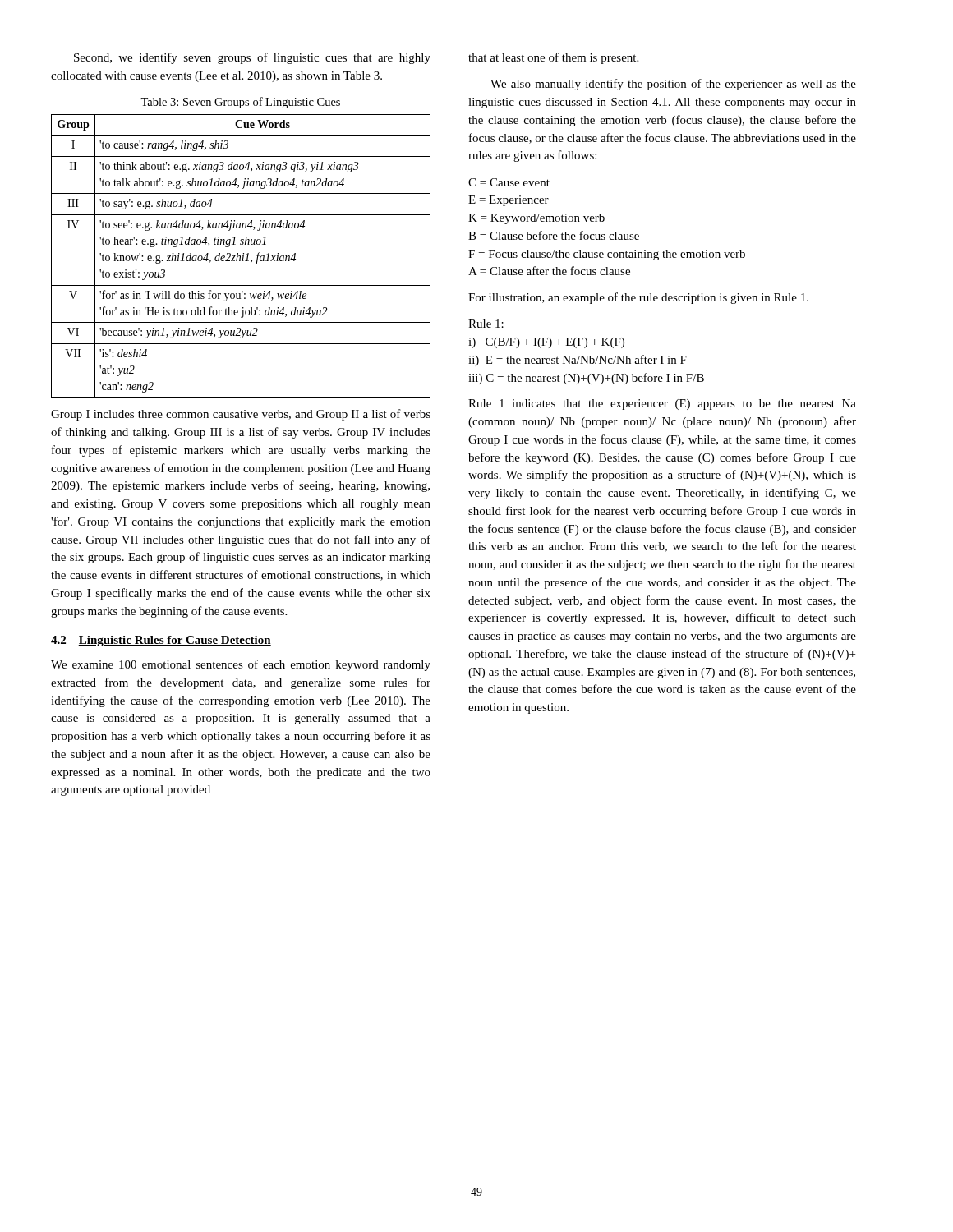This screenshot has width=953, height=1232.
Task: Find the text block that reads "We examine 100 emotional sentences of each emotion"
Action: pyautogui.click(x=241, y=728)
